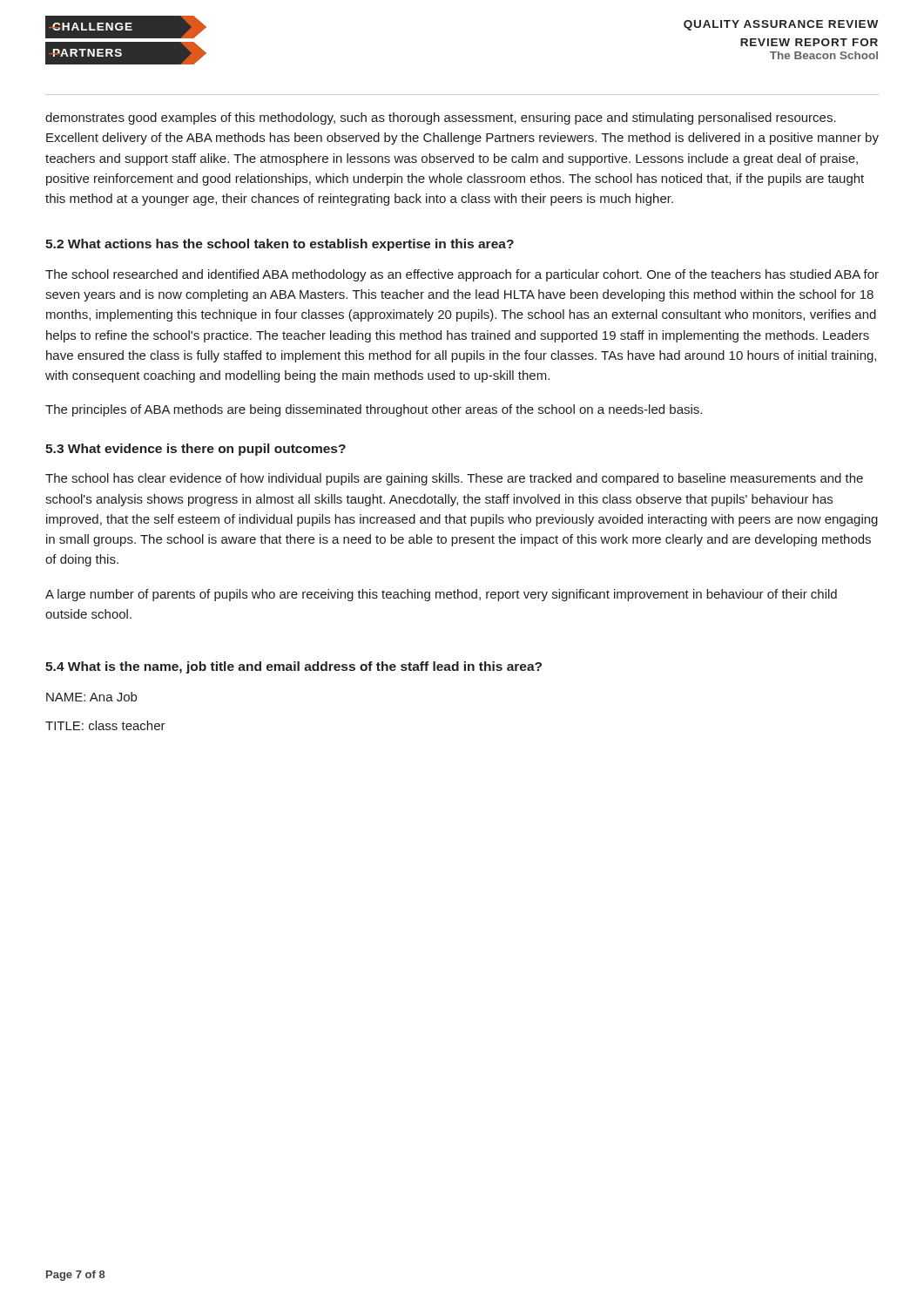Where is the passage that starts "The school researched and identified ABA methodology"?
This screenshot has height=1307, width=924.
click(x=462, y=325)
